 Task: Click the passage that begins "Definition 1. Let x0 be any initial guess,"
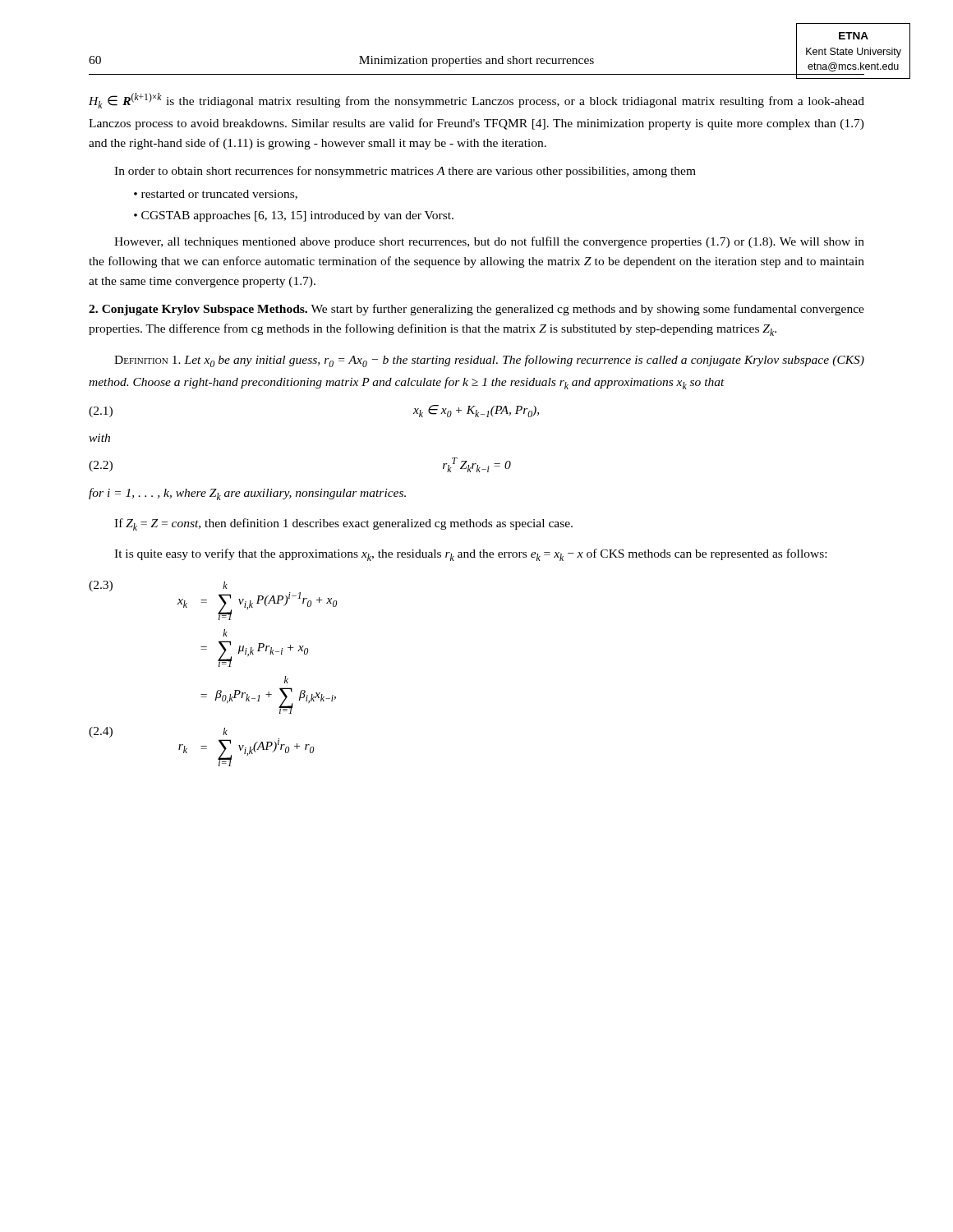(x=476, y=372)
